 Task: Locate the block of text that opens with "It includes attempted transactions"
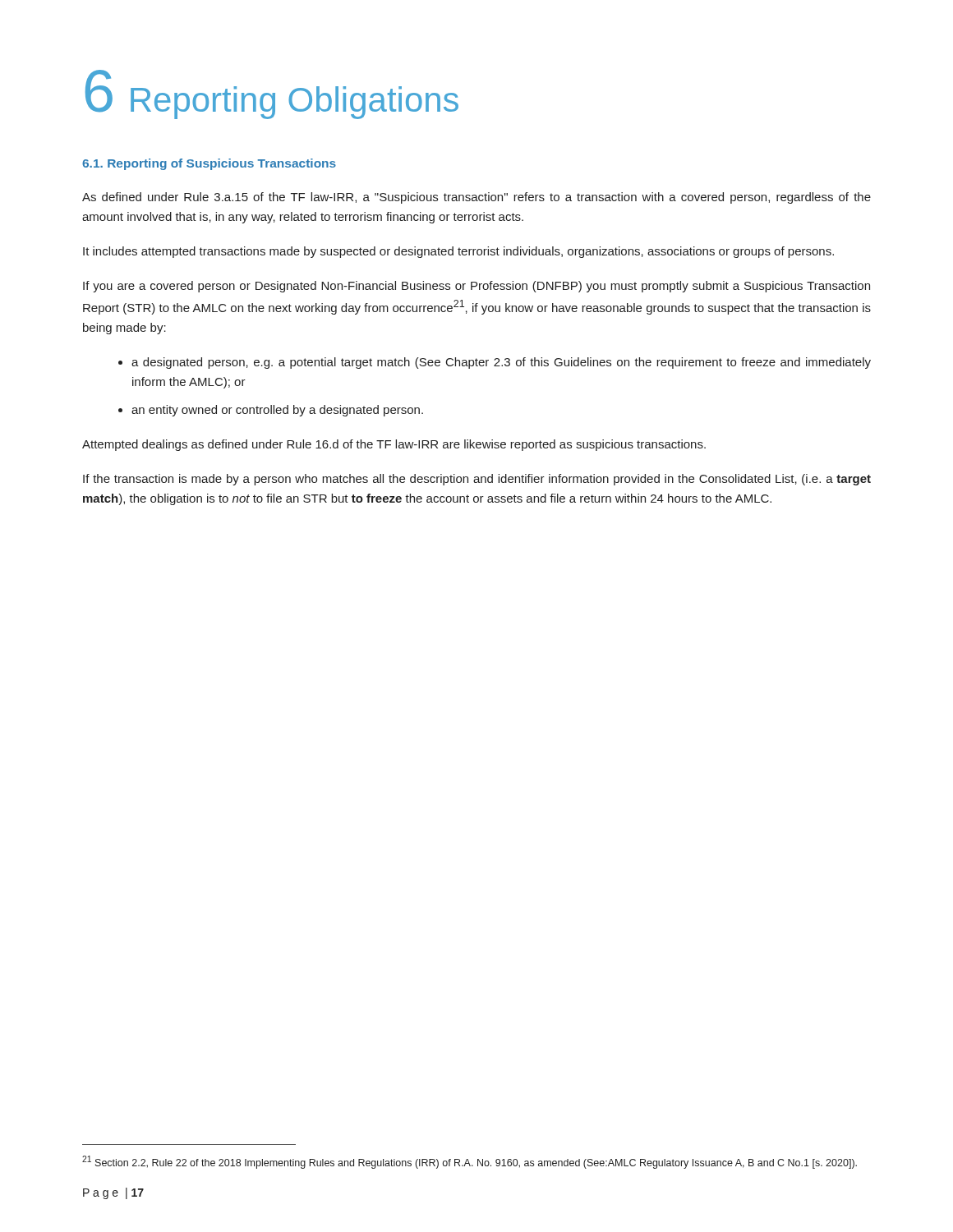[459, 251]
